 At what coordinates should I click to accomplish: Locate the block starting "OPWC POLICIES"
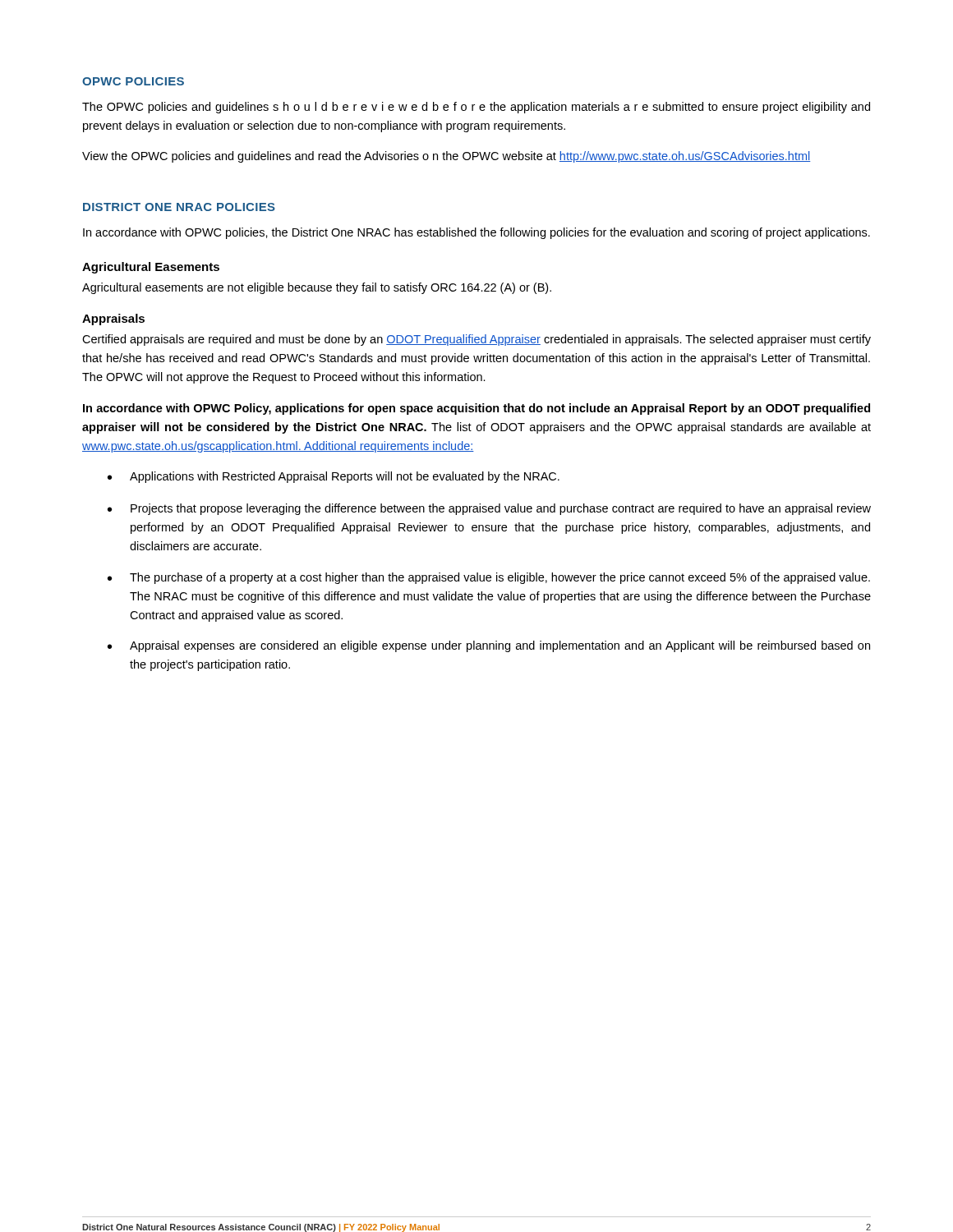(133, 81)
